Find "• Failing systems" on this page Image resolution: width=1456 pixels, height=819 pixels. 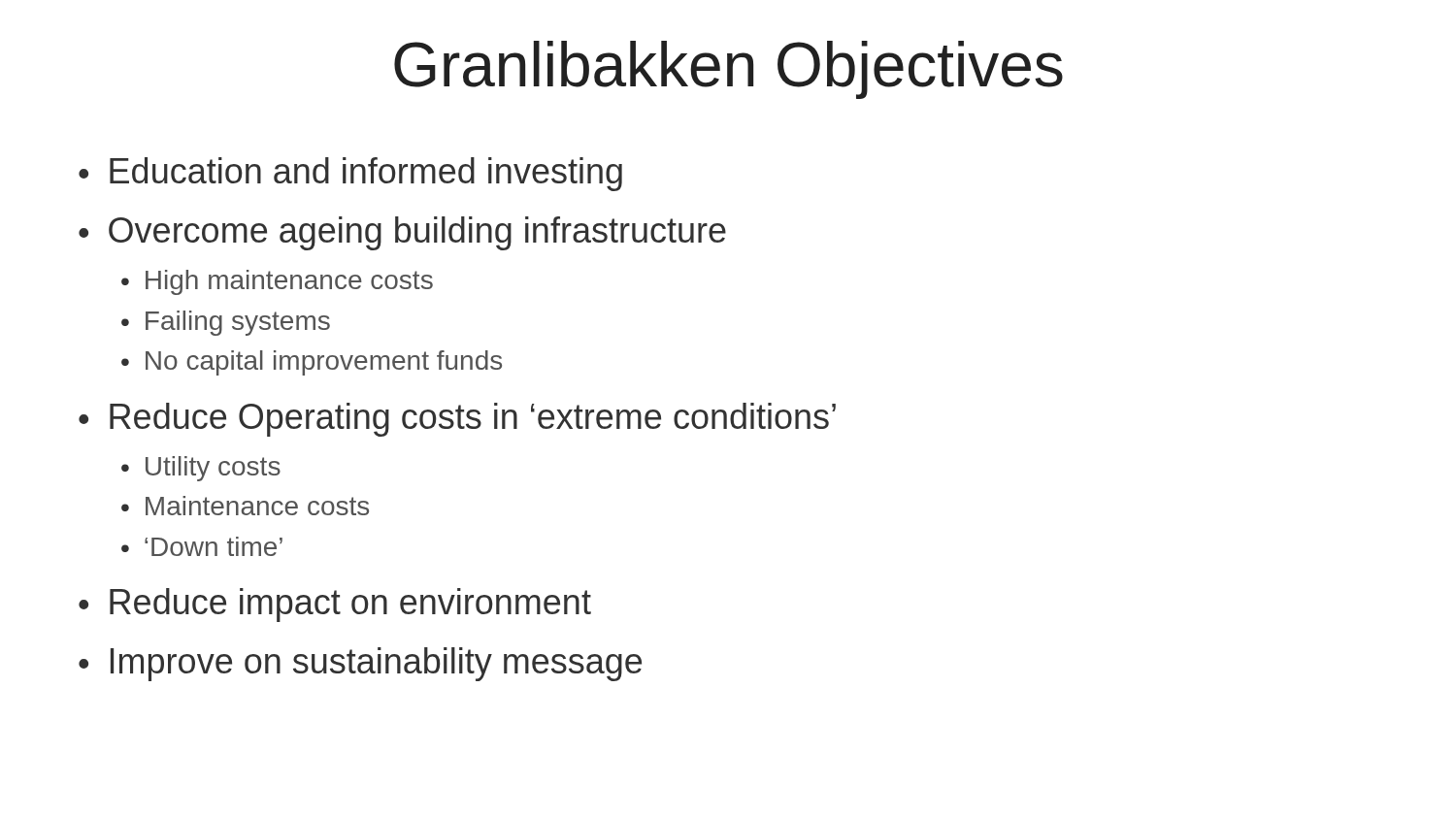click(x=226, y=322)
